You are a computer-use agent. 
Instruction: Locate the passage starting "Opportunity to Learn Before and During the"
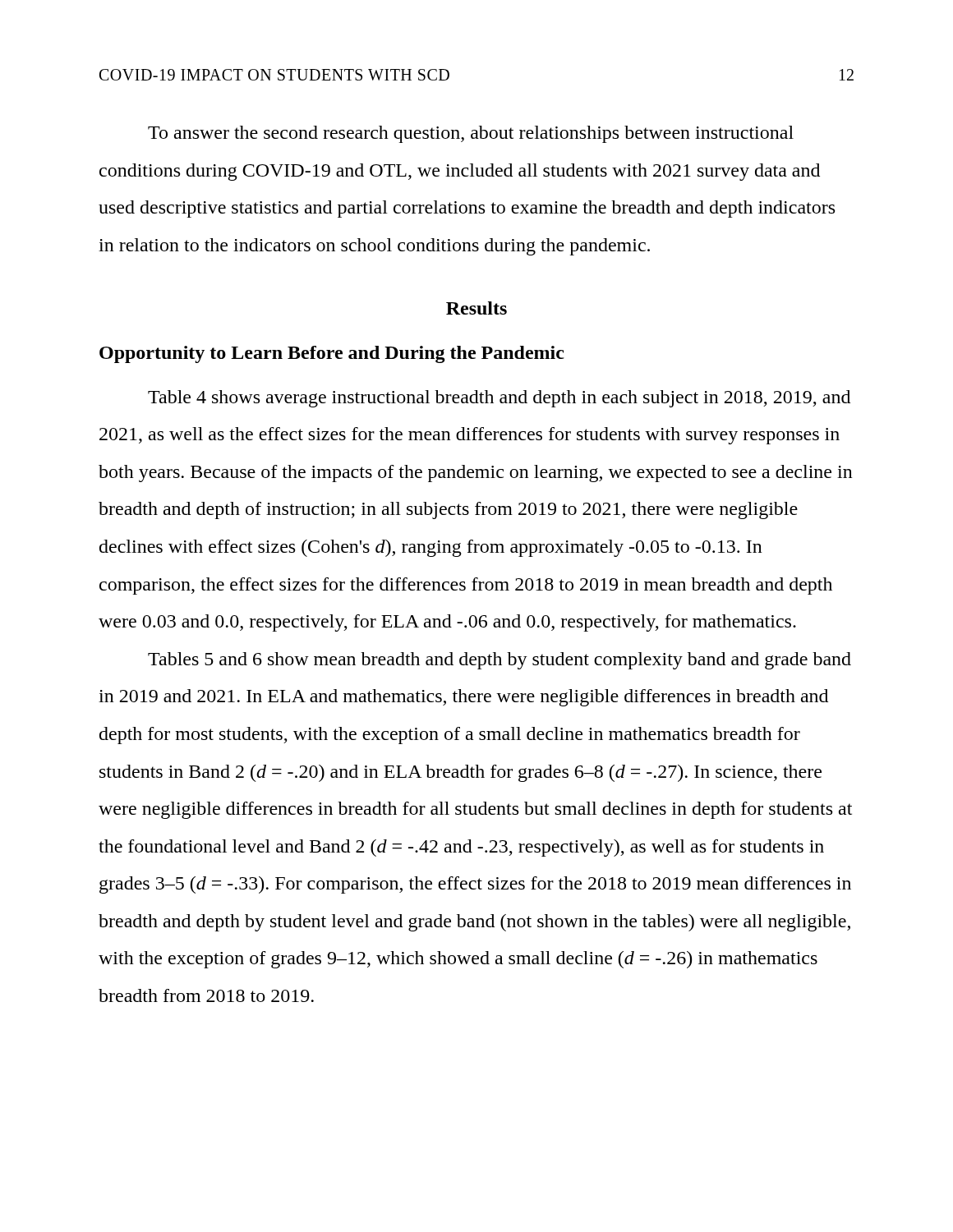coord(331,352)
